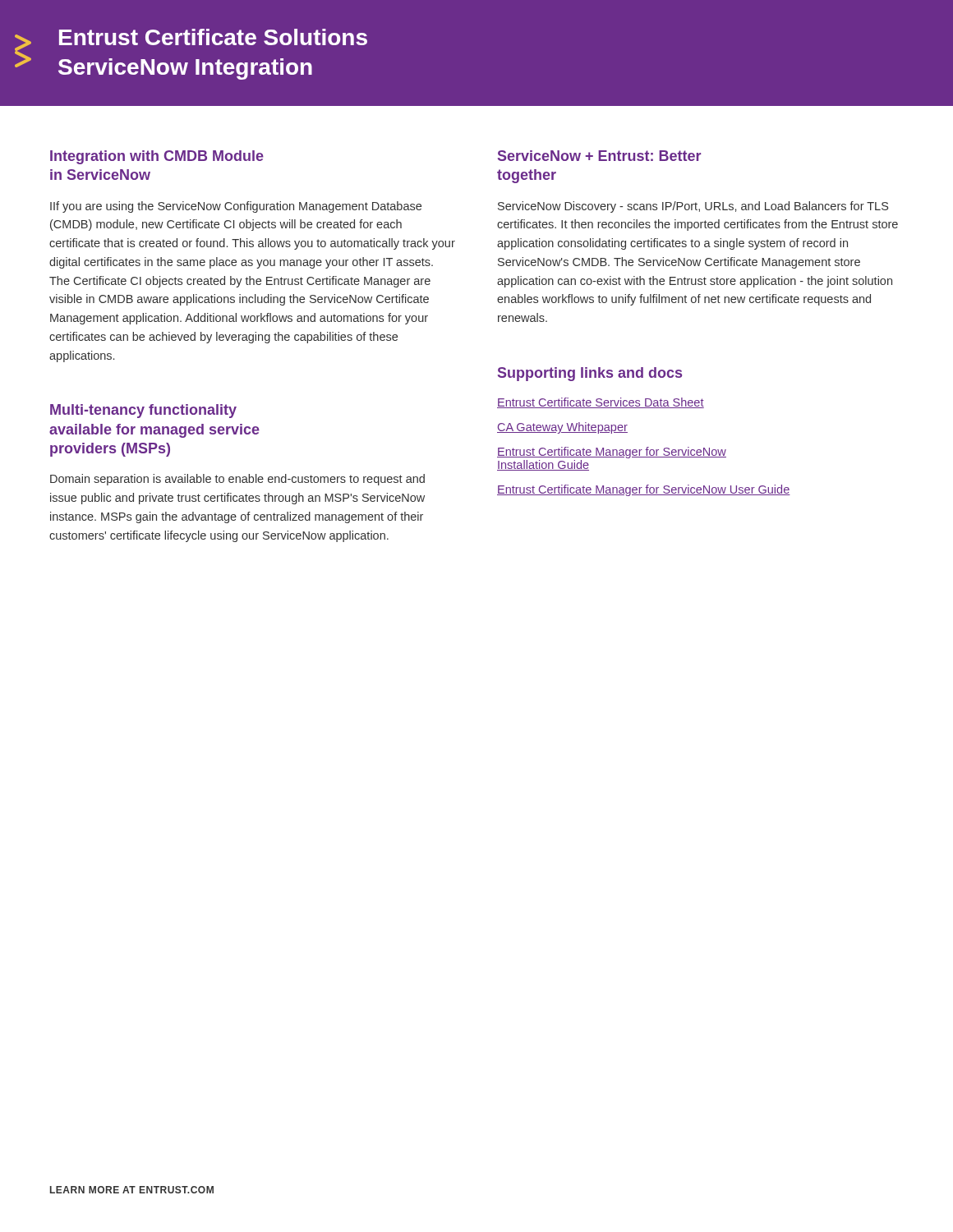Locate the block starting "Entrust Certificate SolutionsServiceNow Integration"
953x1232 pixels.
tap(191, 53)
